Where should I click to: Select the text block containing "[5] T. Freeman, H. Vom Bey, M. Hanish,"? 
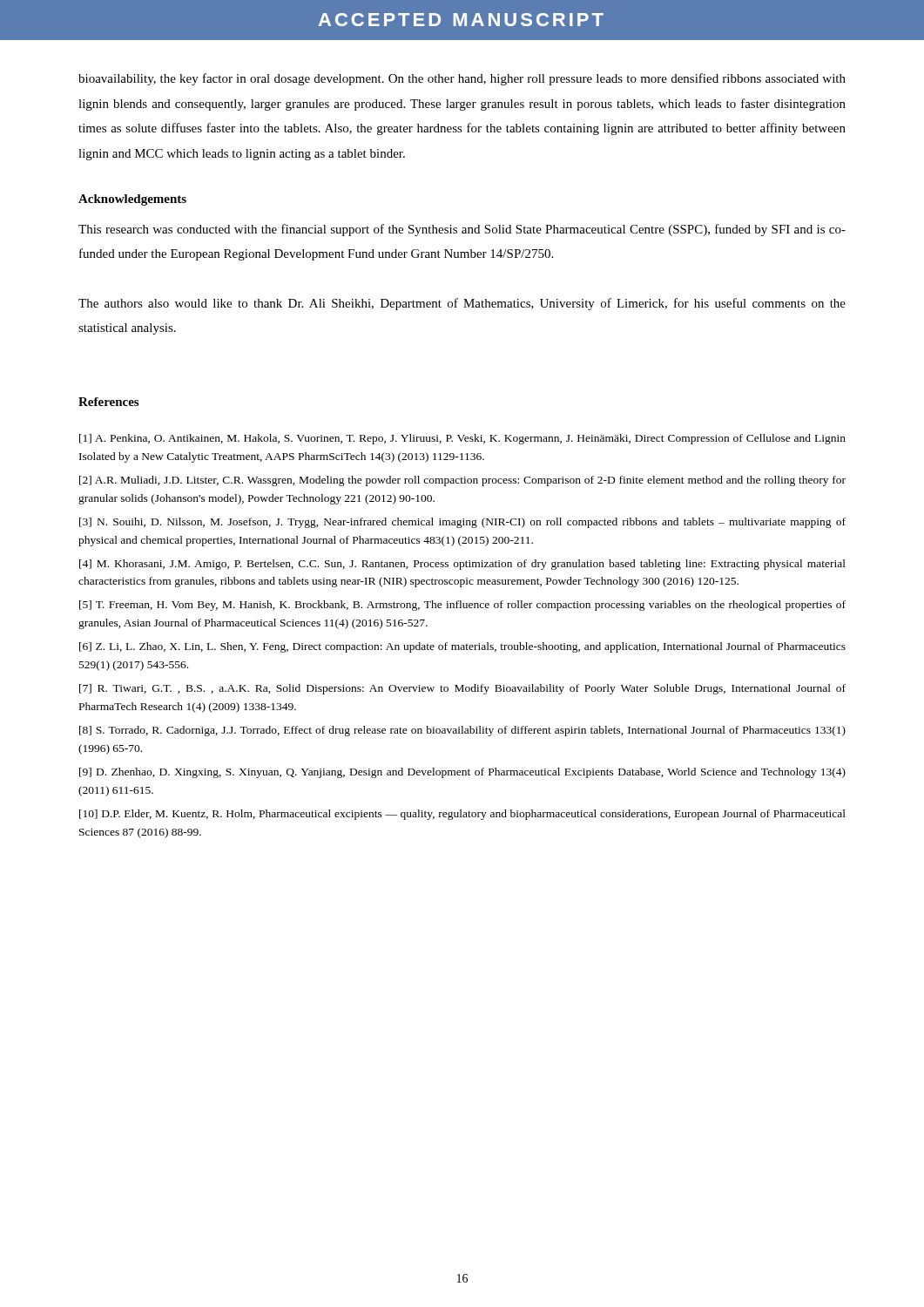(462, 614)
